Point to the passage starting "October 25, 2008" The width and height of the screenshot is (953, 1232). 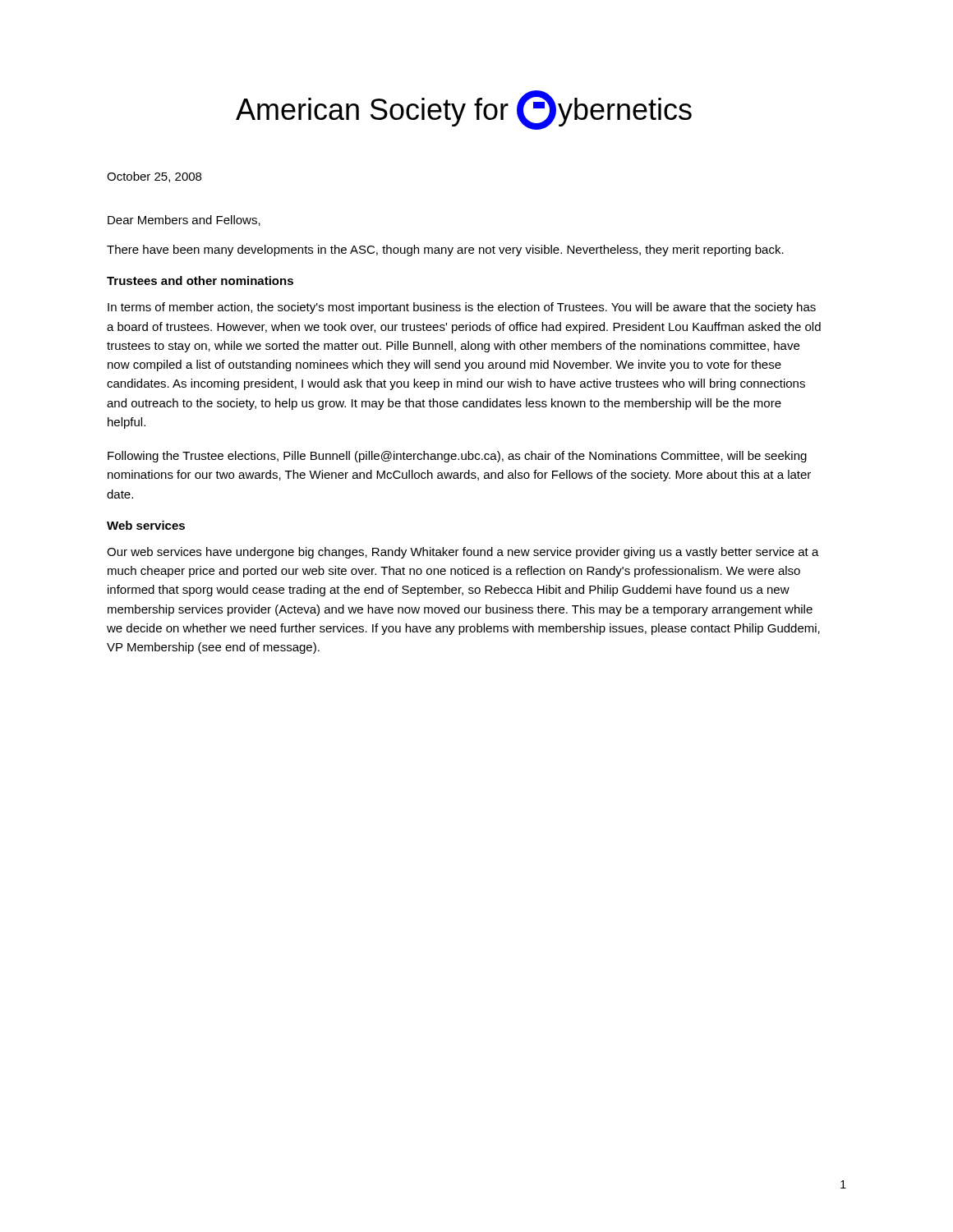(x=154, y=176)
